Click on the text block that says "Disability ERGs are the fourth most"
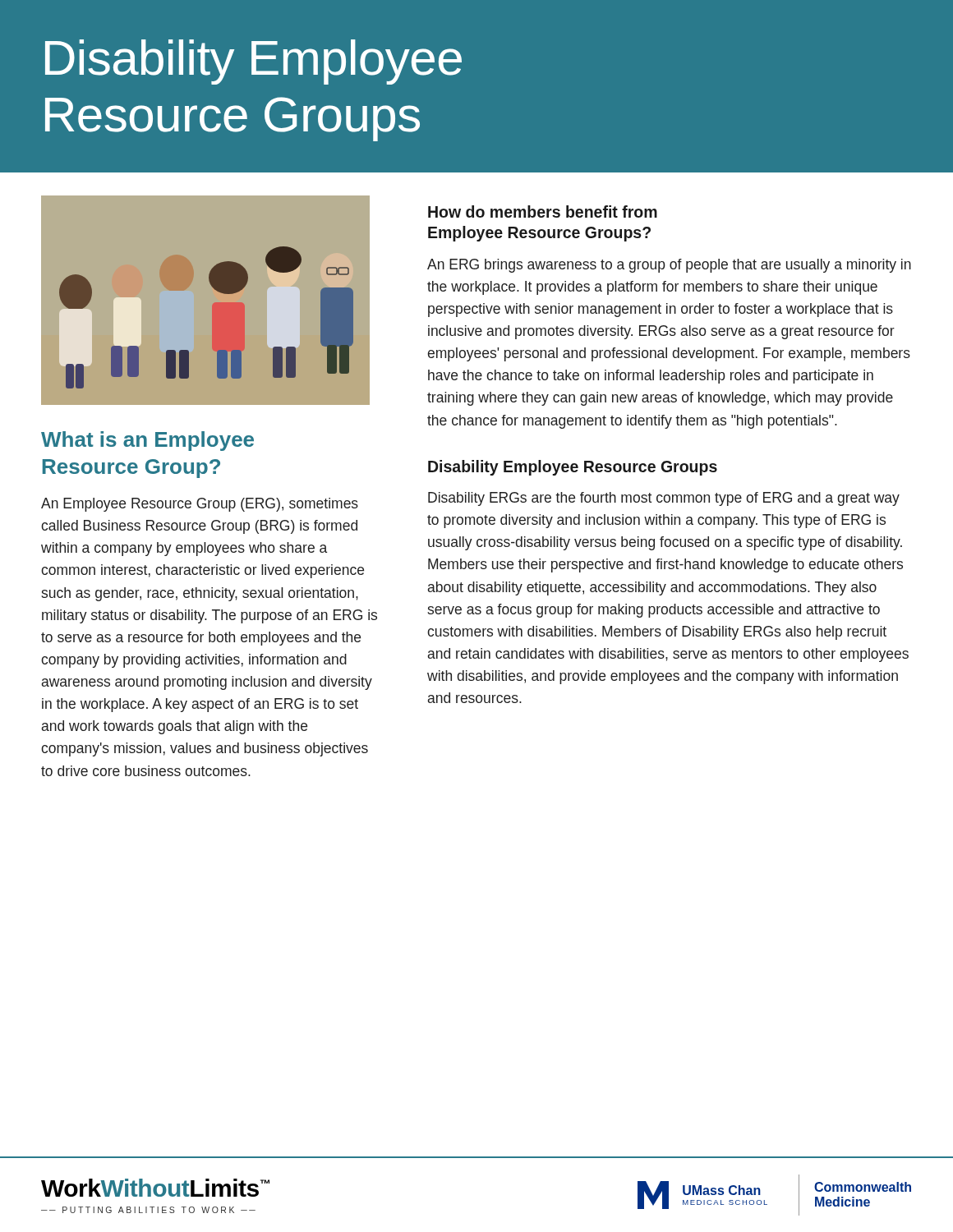 (x=668, y=598)
